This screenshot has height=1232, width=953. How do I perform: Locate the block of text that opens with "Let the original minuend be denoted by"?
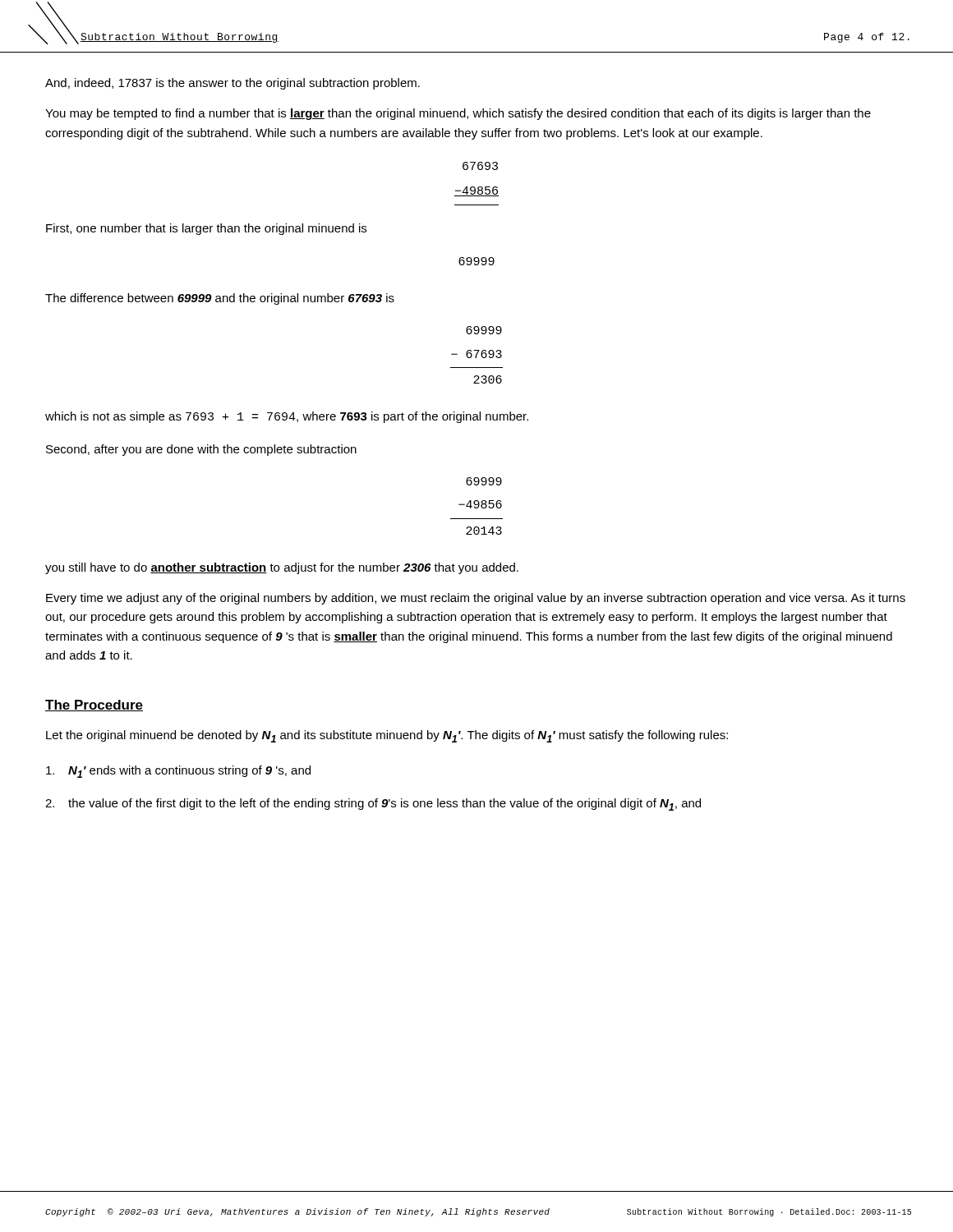pos(387,736)
